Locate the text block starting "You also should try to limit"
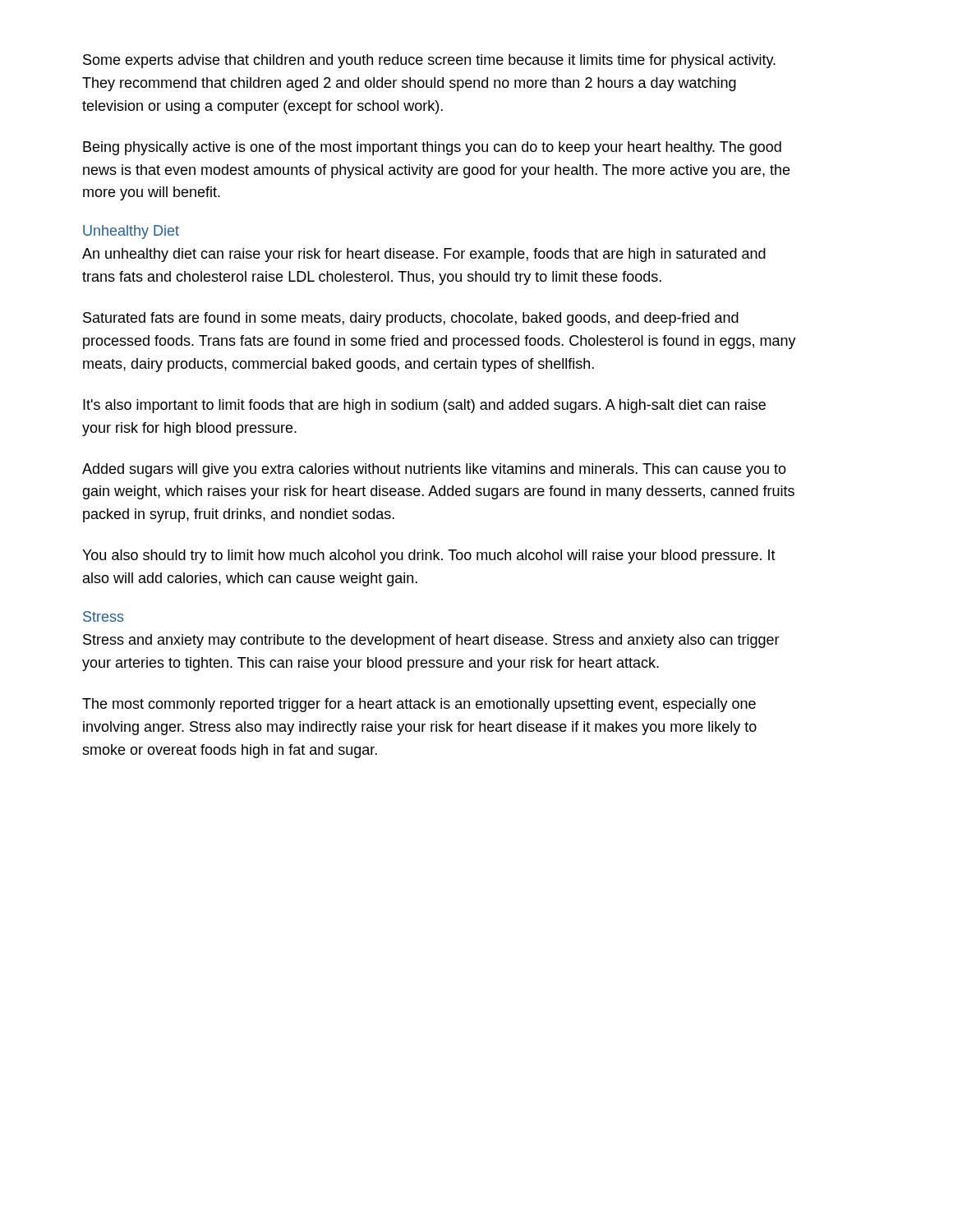 coord(429,567)
